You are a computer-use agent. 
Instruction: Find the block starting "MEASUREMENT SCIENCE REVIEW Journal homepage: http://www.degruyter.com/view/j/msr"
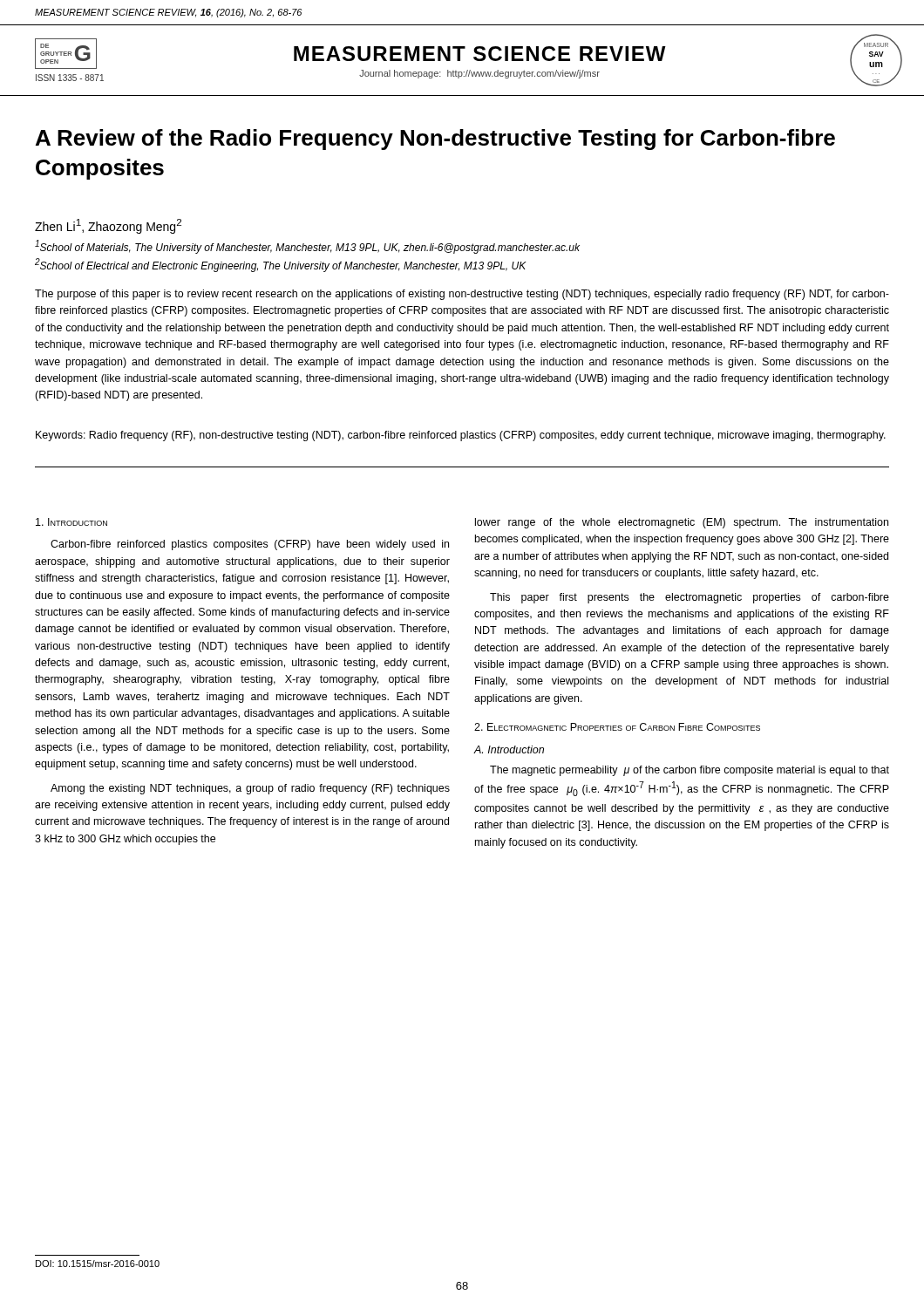click(479, 60)
